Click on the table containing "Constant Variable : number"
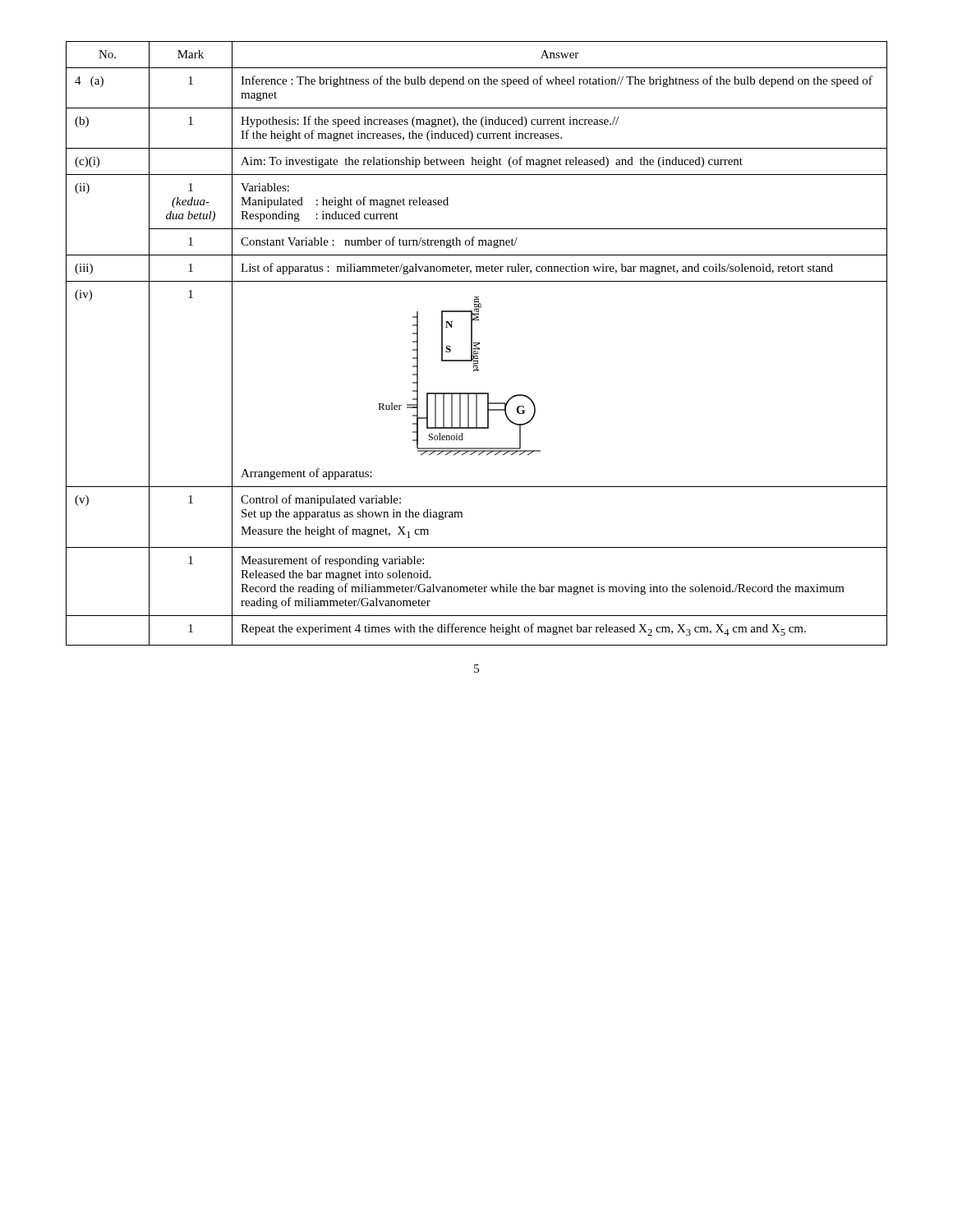Screen dimensions: 1232x953 [x=476, y=343]
